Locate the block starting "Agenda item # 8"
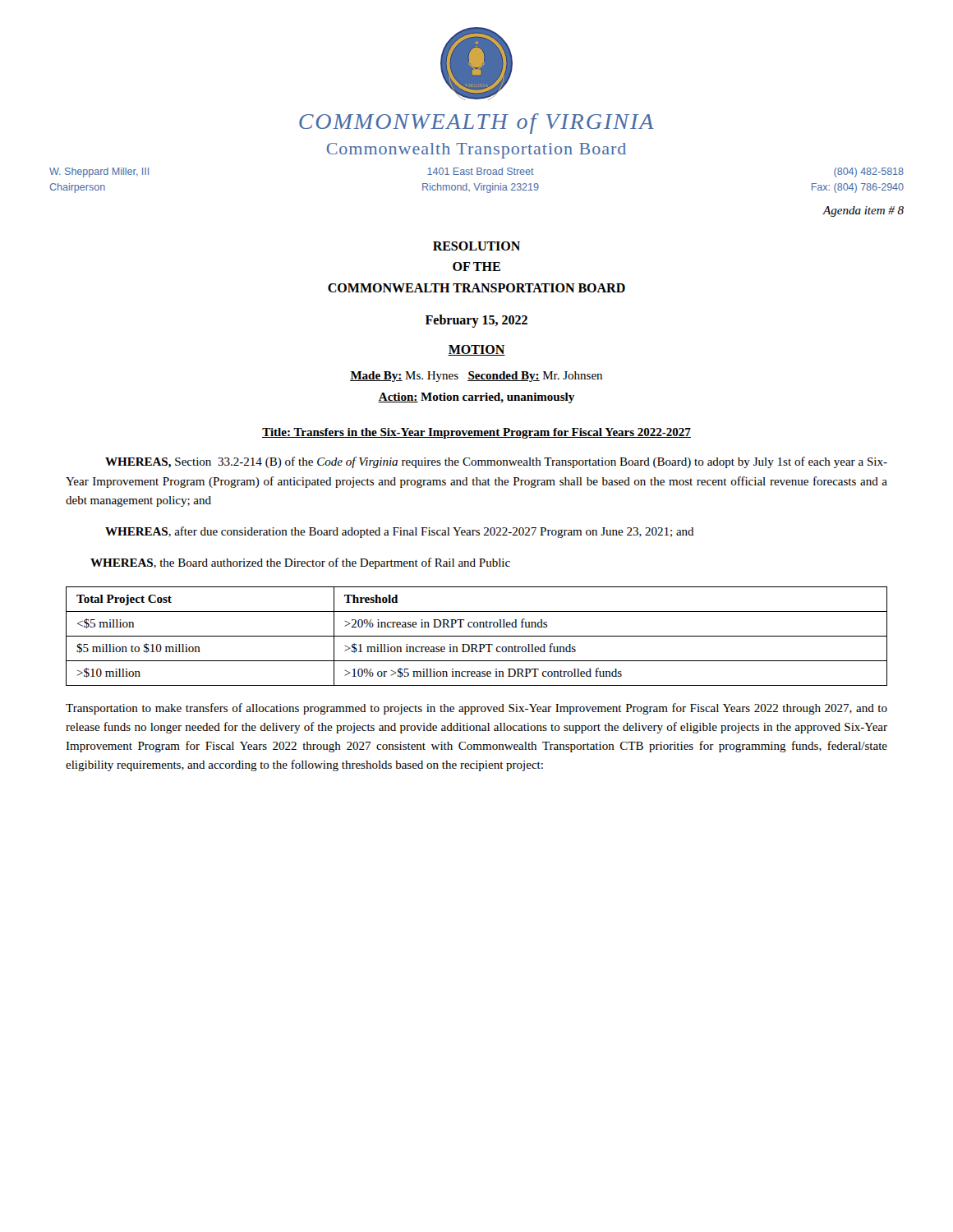953x1232 pixels. pos(864,210)
